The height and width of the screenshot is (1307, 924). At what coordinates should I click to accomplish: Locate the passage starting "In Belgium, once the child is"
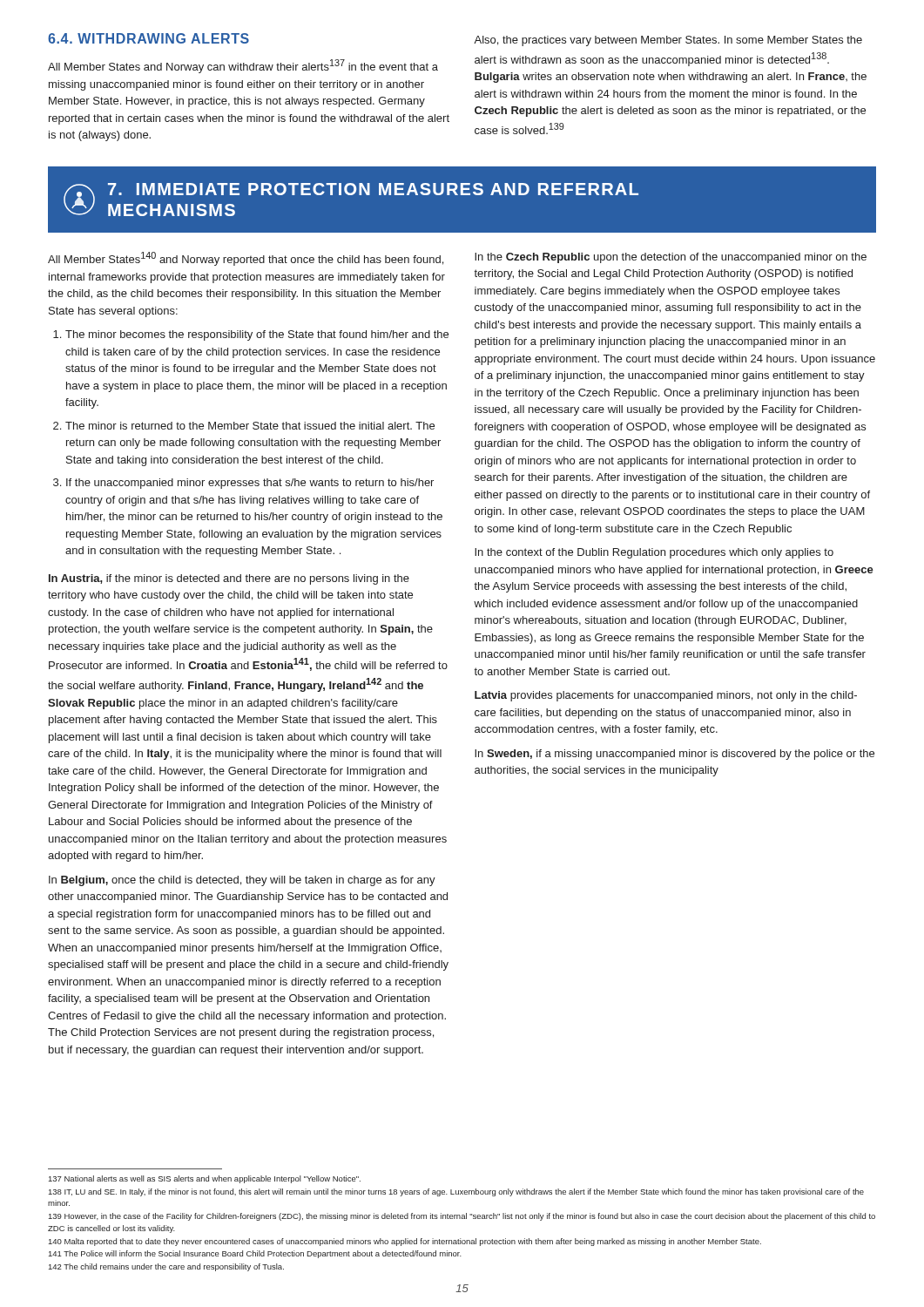tap(249, 965)
